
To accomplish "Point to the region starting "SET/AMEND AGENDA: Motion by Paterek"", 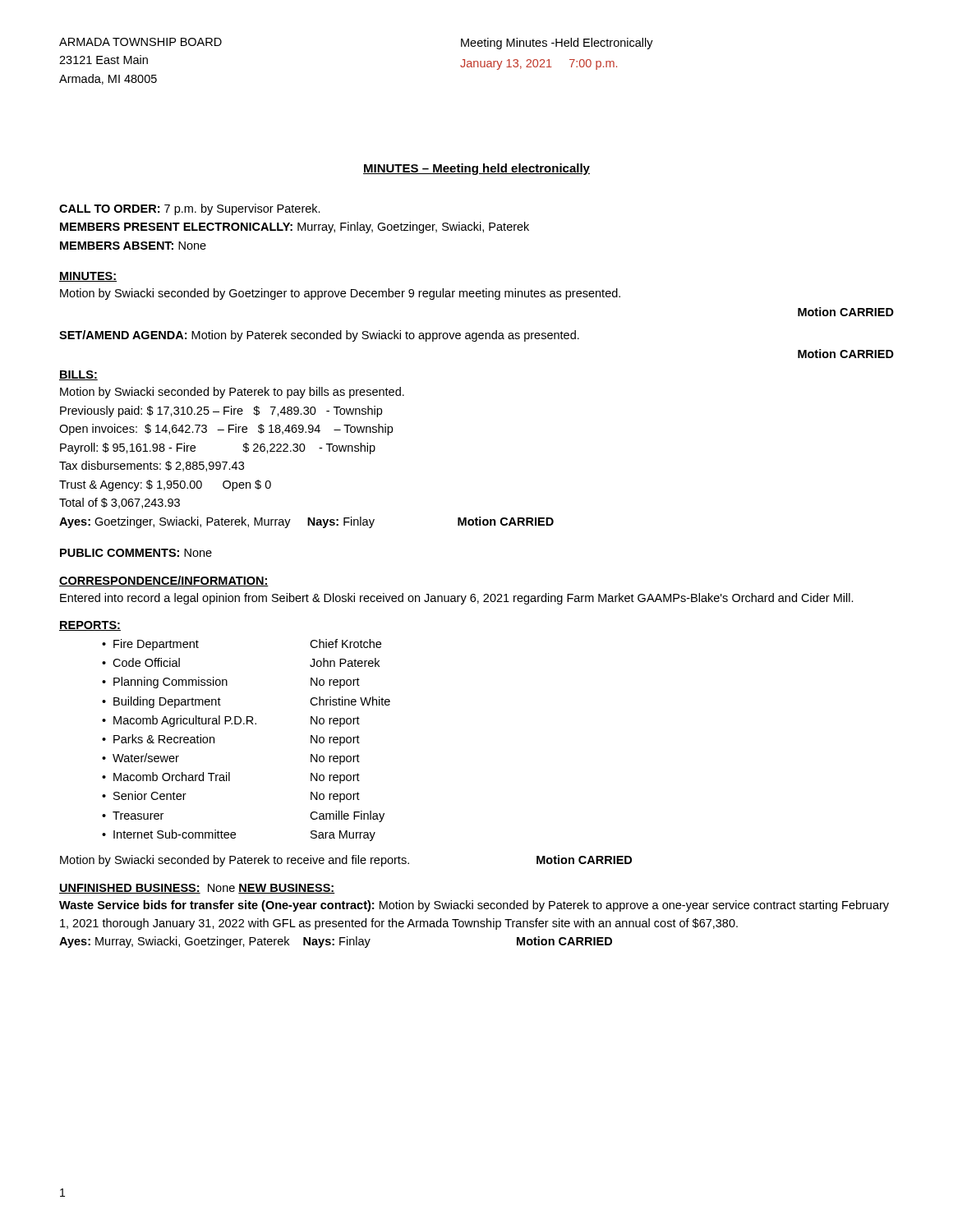I will 476,346.
